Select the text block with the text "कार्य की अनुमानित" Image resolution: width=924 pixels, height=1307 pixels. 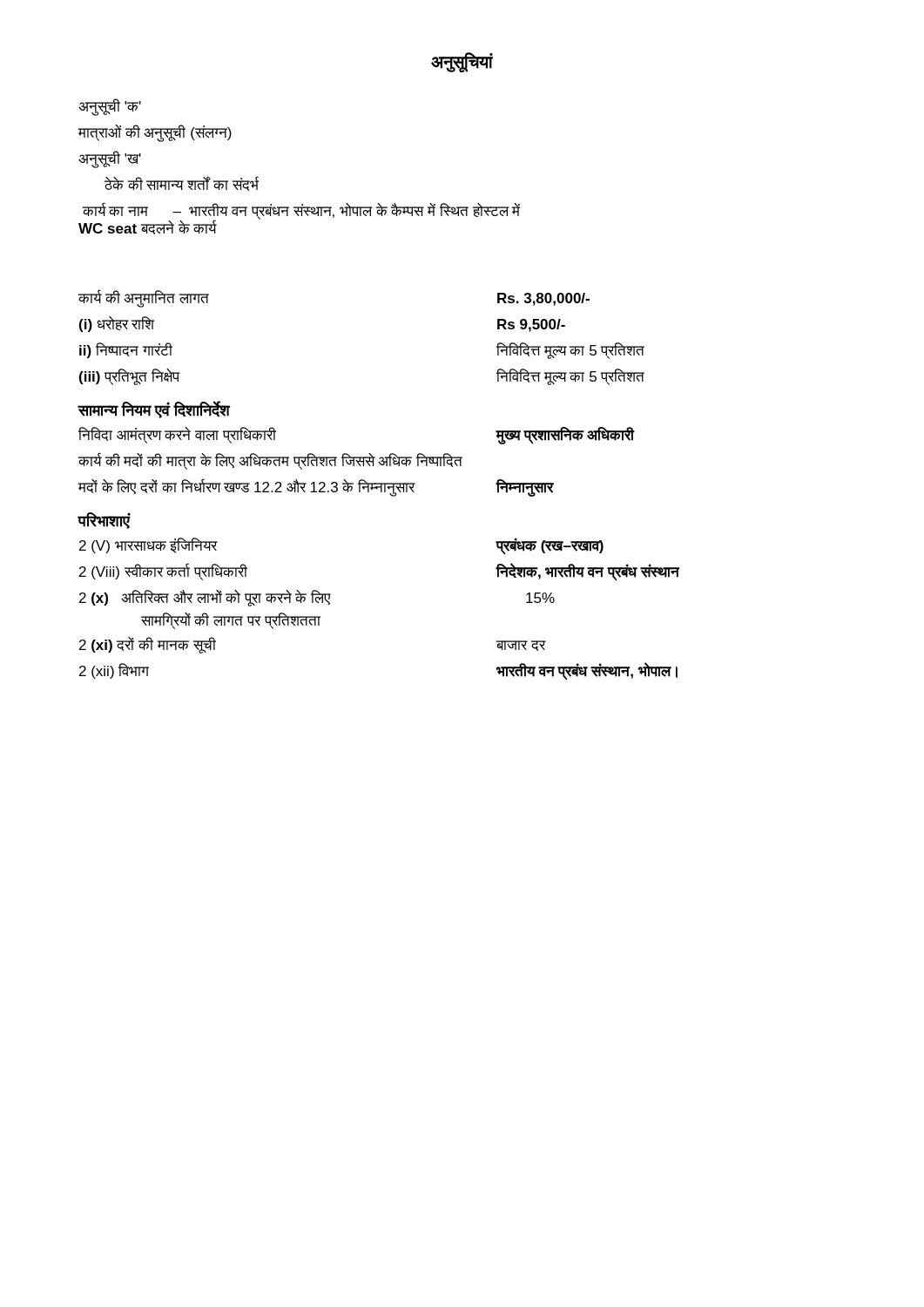pyautogui.click(x=149, y=298)
